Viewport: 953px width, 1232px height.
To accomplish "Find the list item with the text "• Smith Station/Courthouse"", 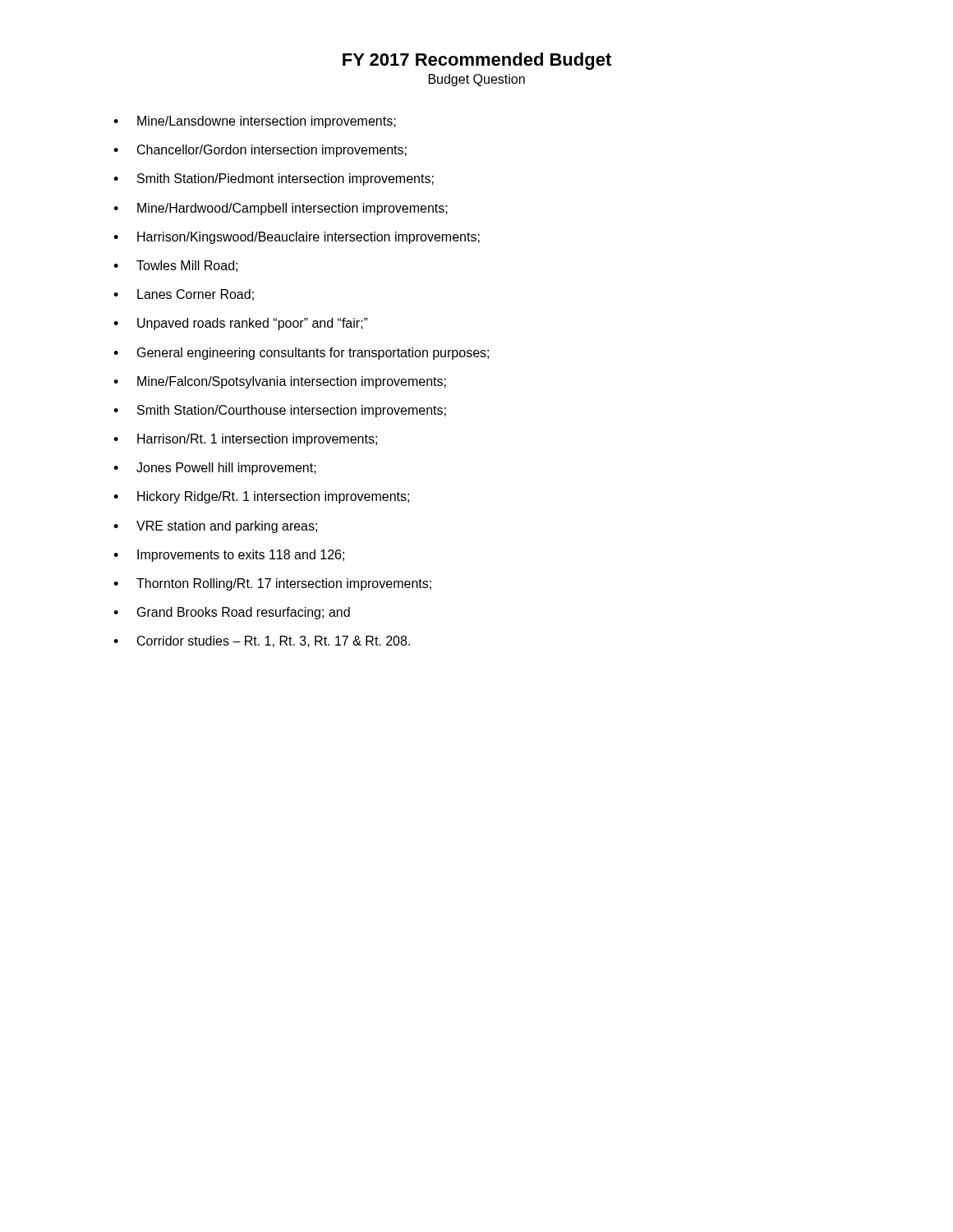I will click(x=280, y=411).
